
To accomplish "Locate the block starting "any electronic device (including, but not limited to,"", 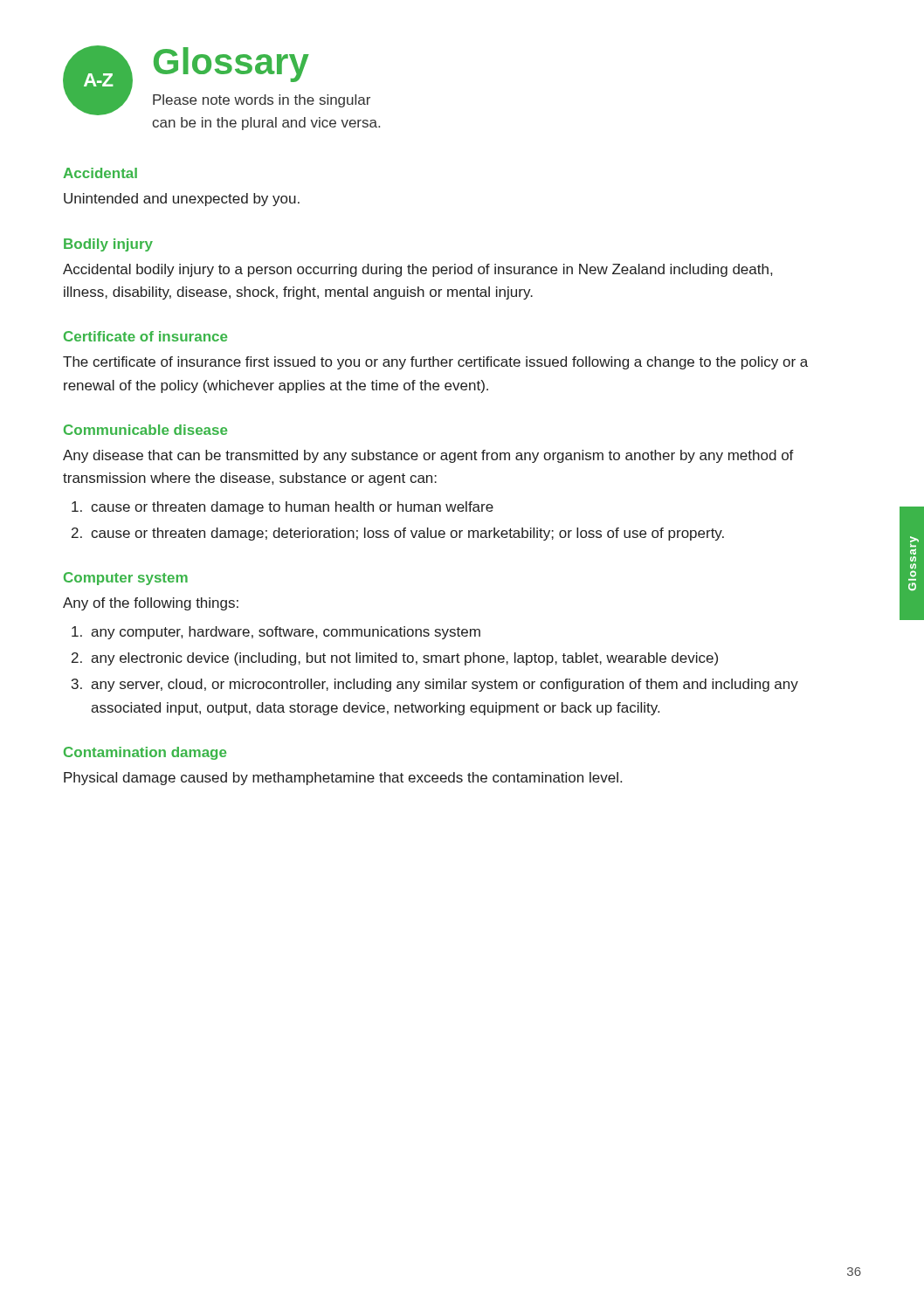I will click(x=405, y=658).
